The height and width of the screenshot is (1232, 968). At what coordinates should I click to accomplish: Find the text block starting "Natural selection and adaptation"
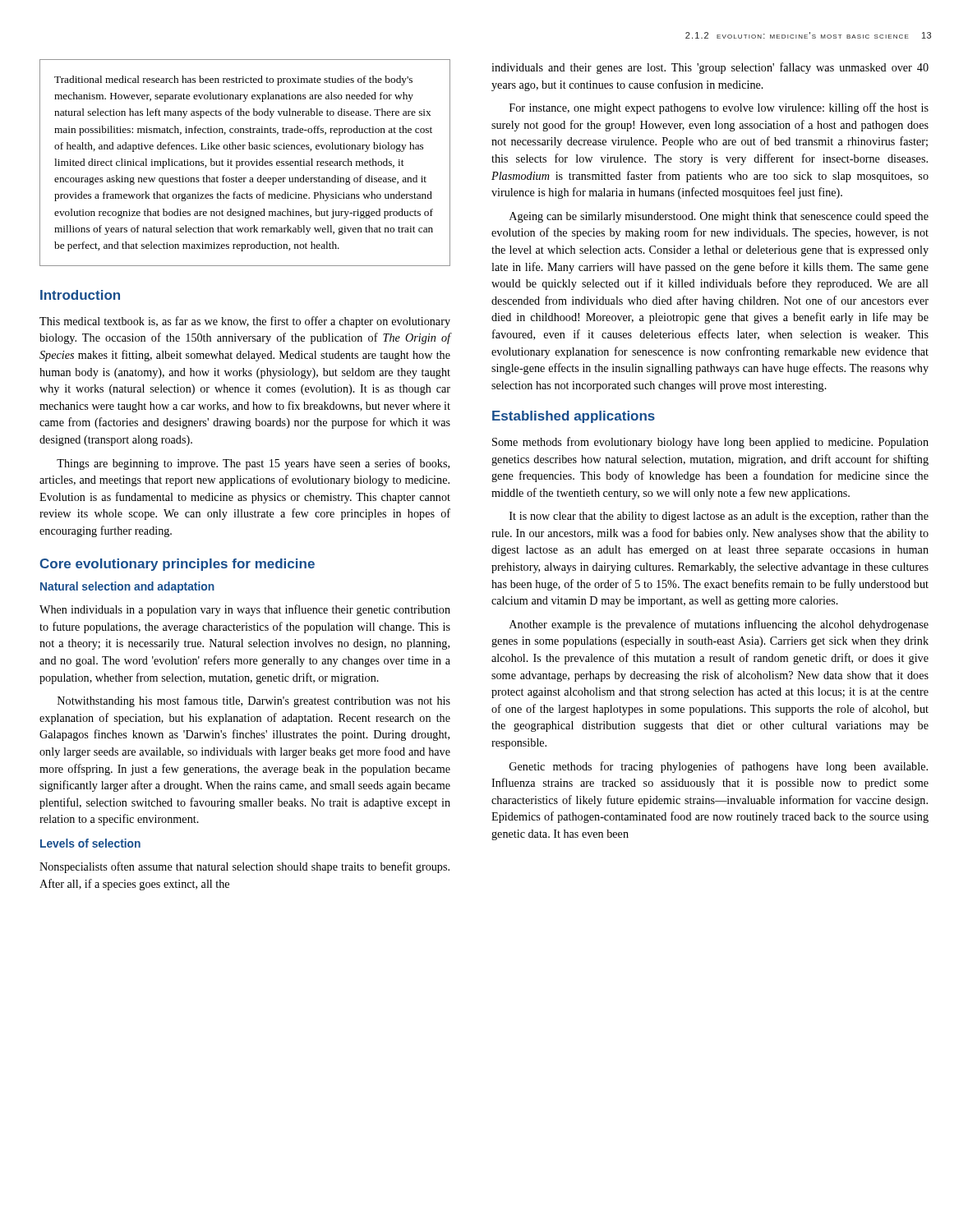(x=127, y=587)
